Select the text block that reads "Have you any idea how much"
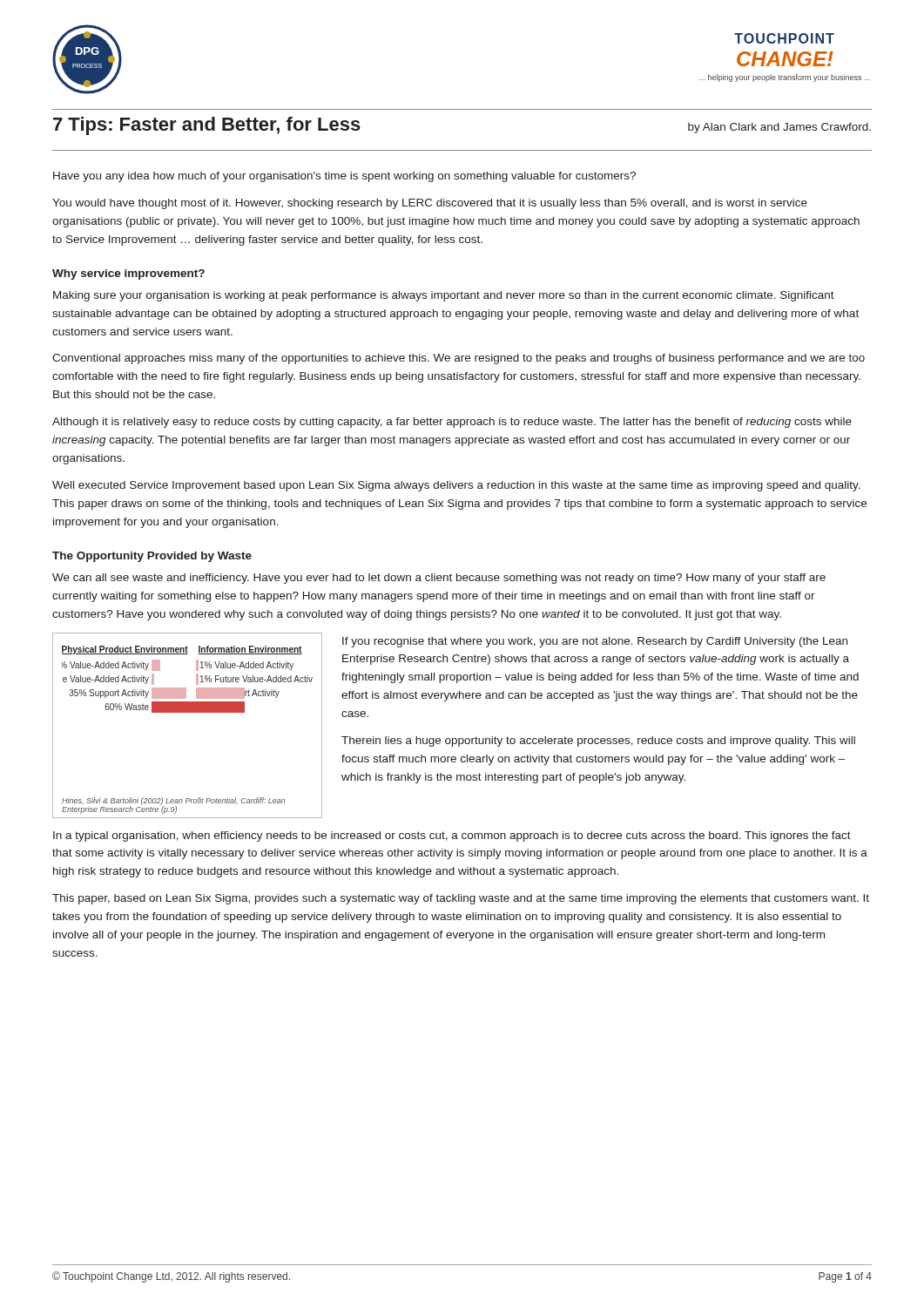The width and height of the screenshot is (924, 1307). (344, 176)
